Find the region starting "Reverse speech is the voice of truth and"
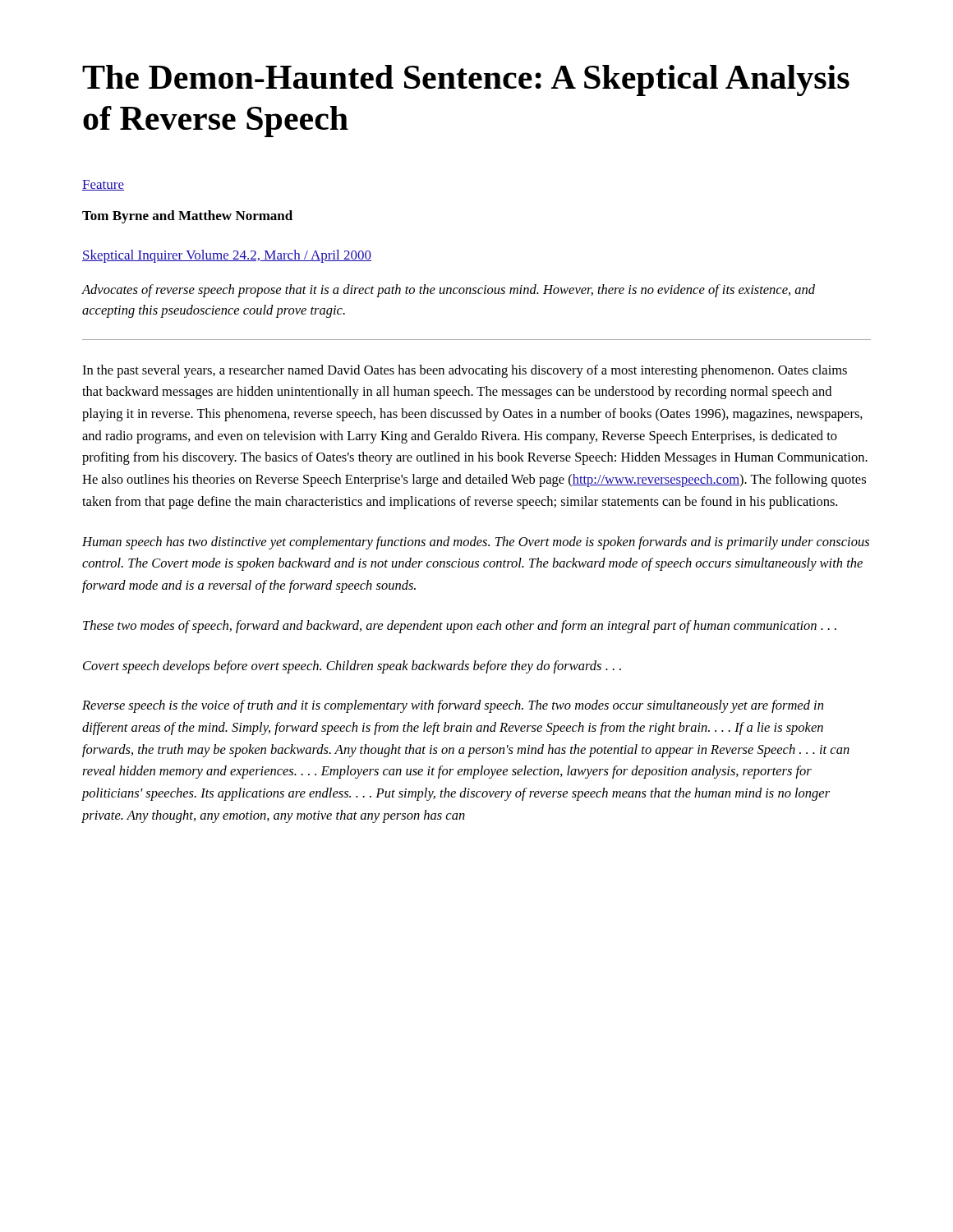Viewport: 953px width, 1232px height. pyautogui.click(x=466, y=760)
